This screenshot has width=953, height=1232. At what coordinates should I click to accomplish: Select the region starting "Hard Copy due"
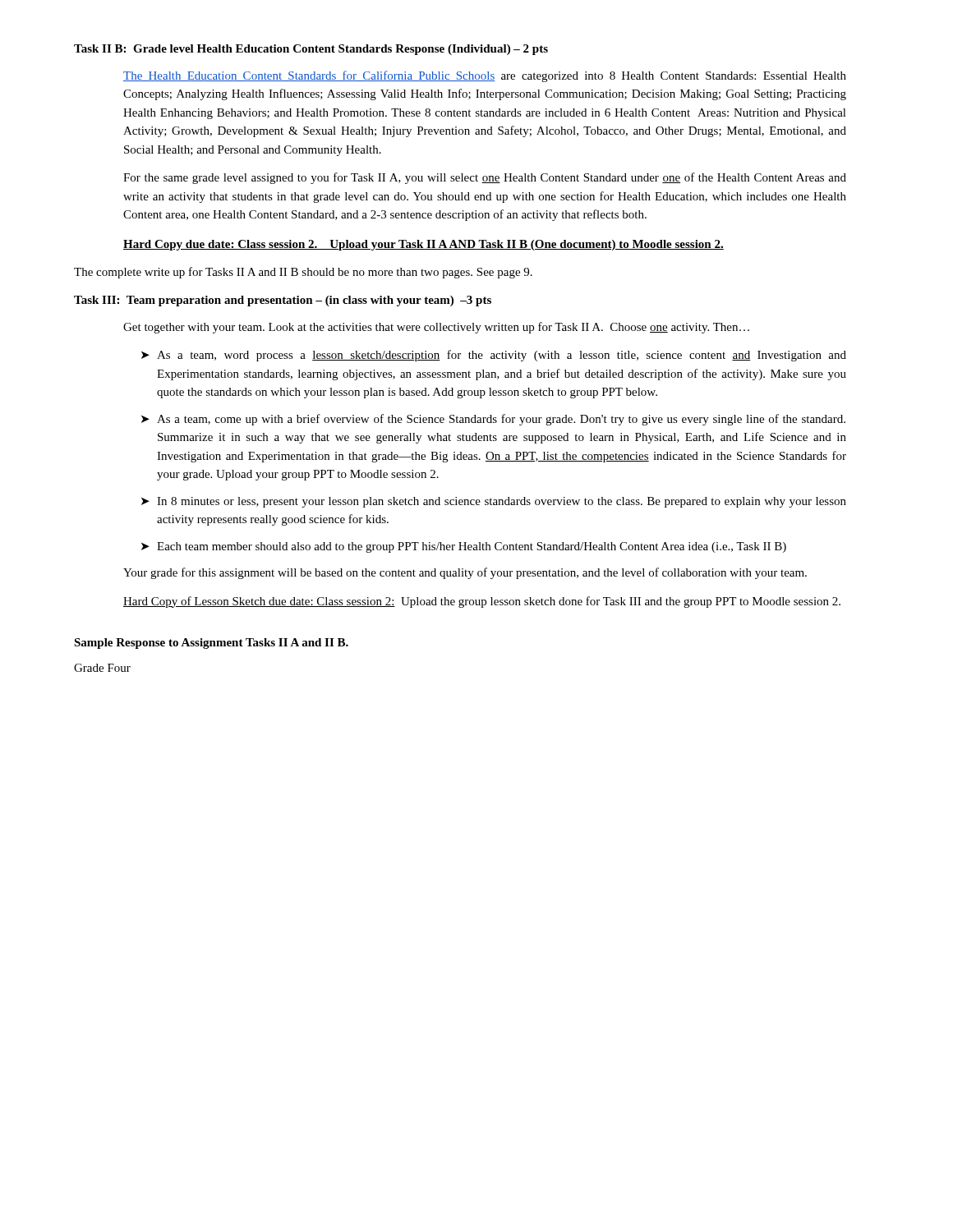[423, 244]
